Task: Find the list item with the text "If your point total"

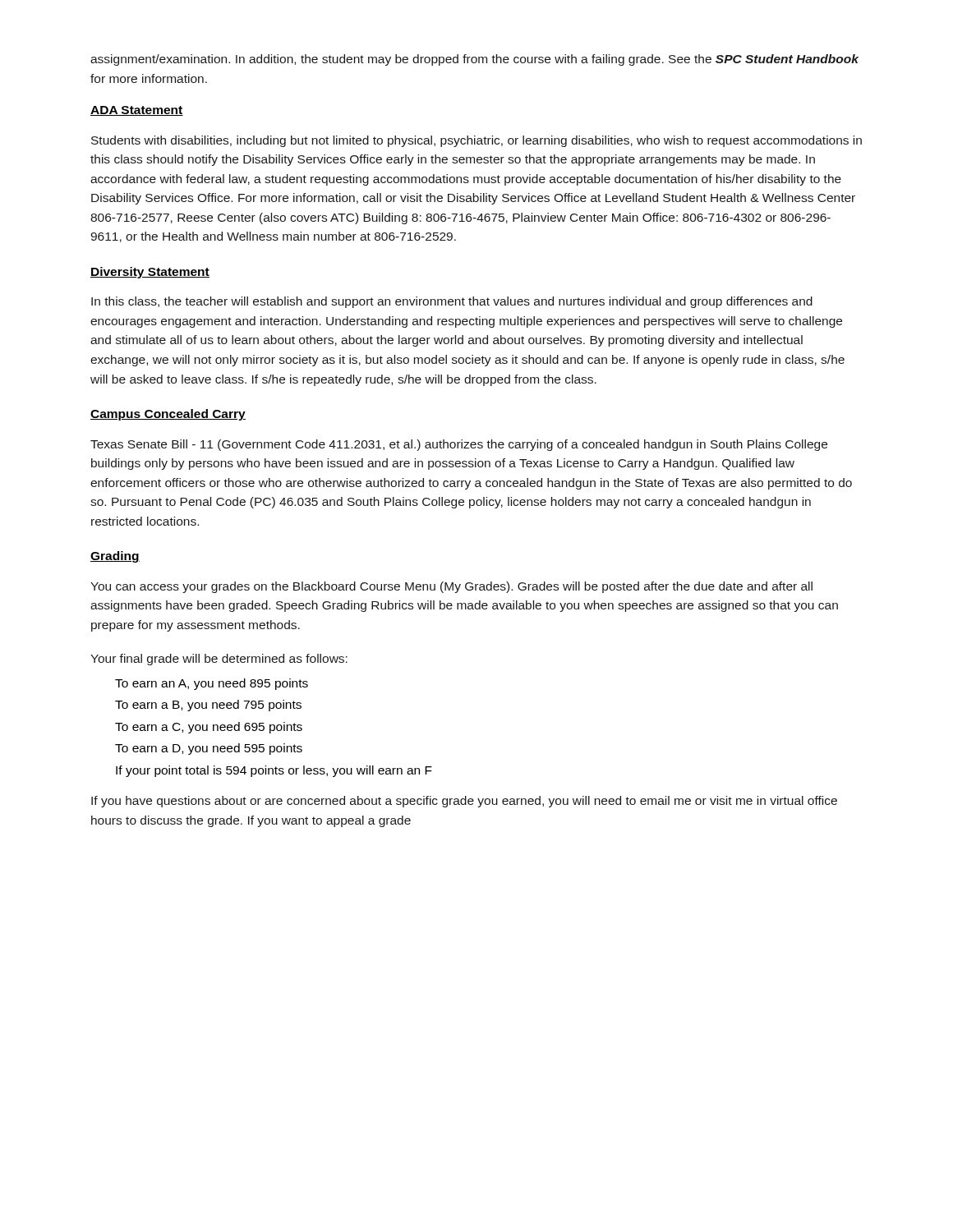Action: point(274,770)
